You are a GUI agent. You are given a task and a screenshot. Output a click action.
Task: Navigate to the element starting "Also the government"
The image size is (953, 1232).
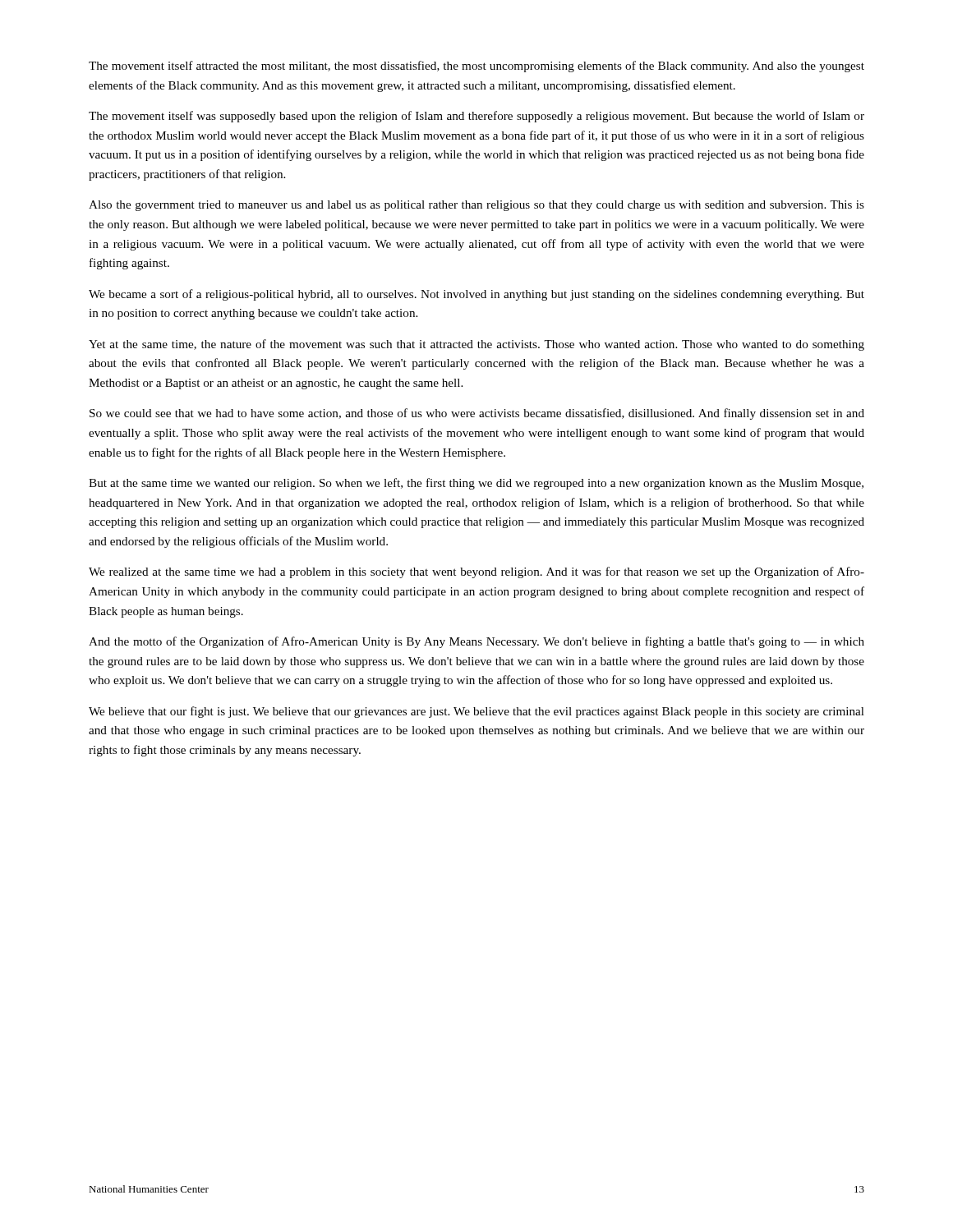(x=476, y=233)
